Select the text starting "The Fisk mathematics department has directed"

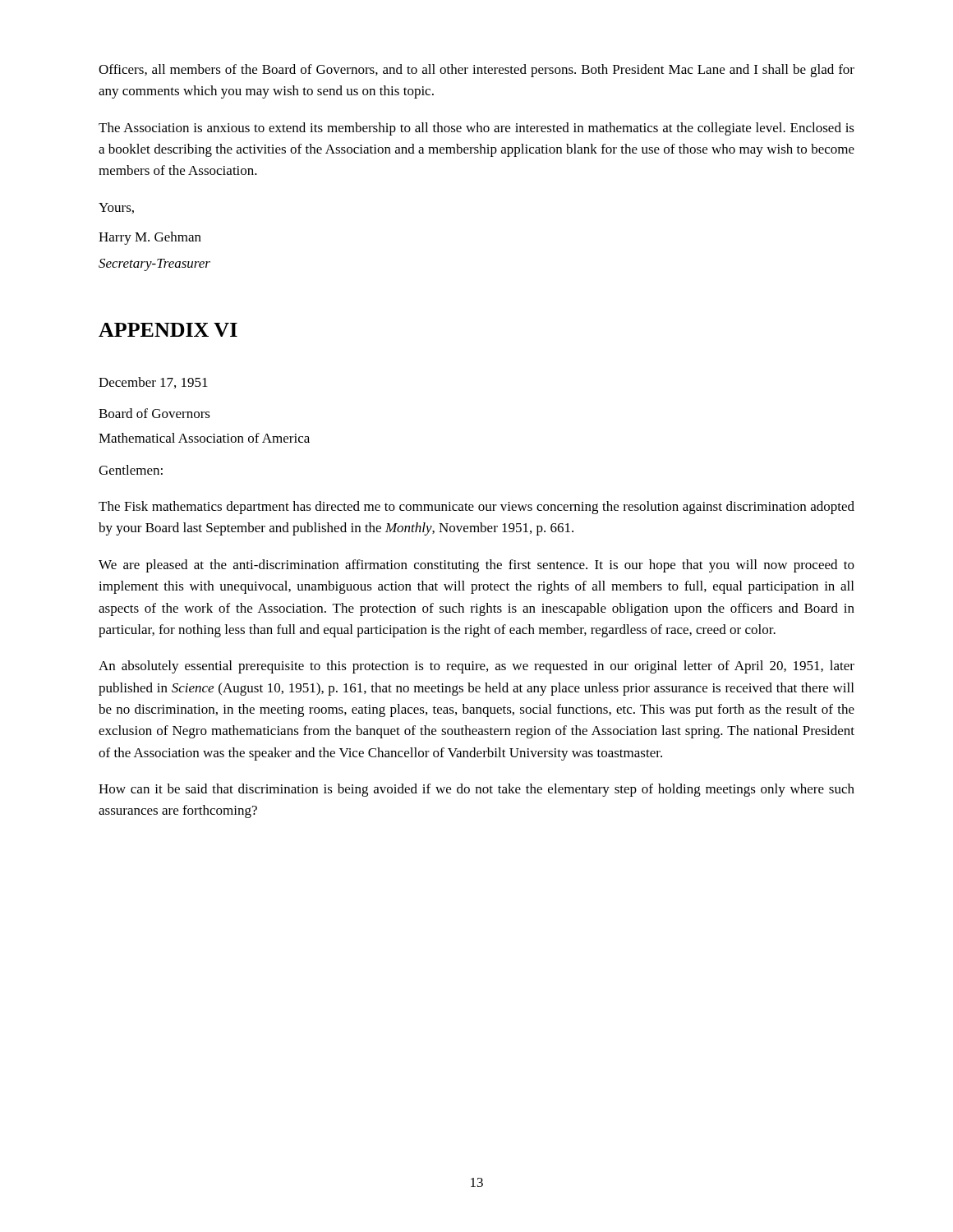tap(476, 517)
